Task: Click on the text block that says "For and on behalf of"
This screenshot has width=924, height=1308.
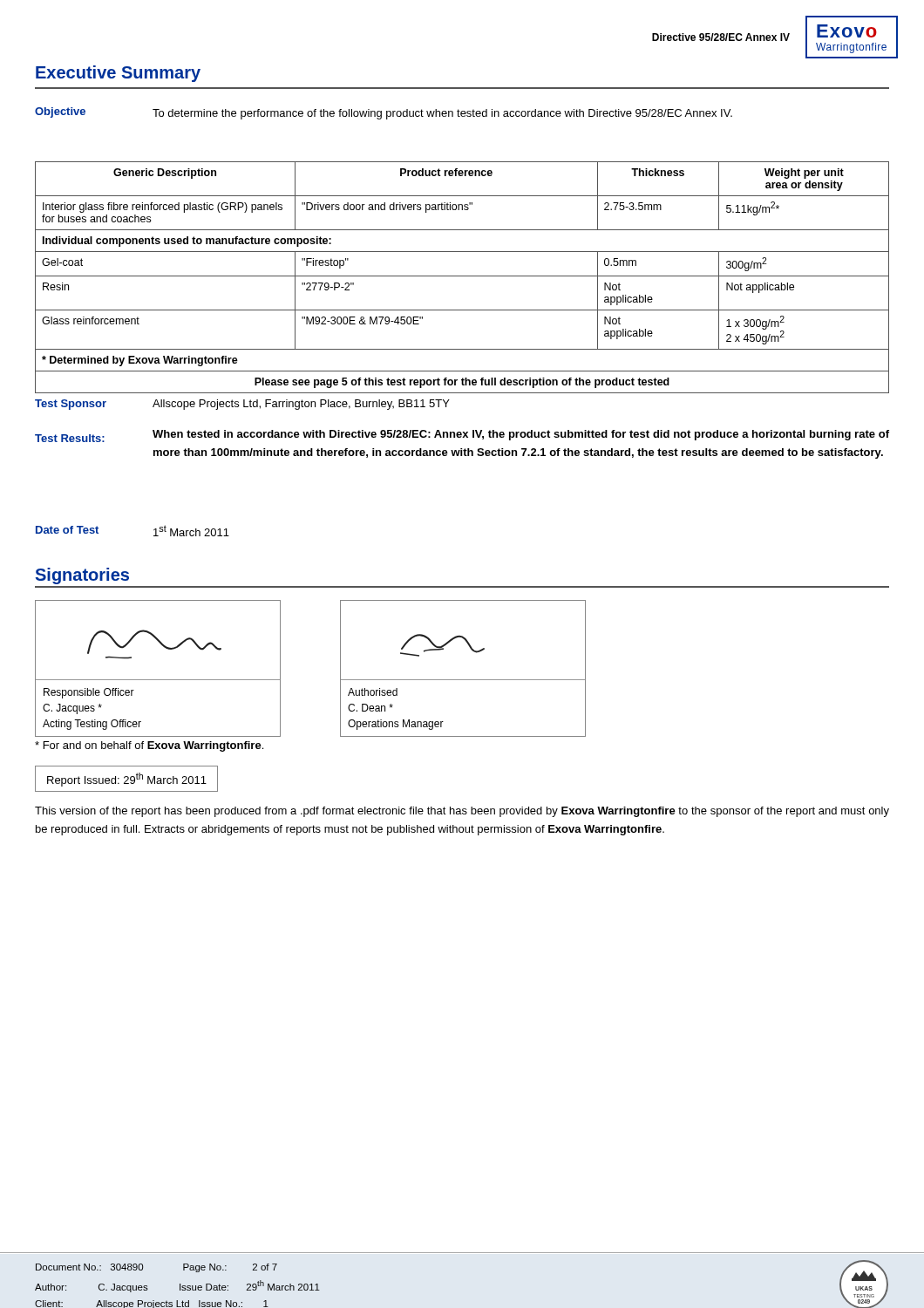Action: (x=150, y=745)
